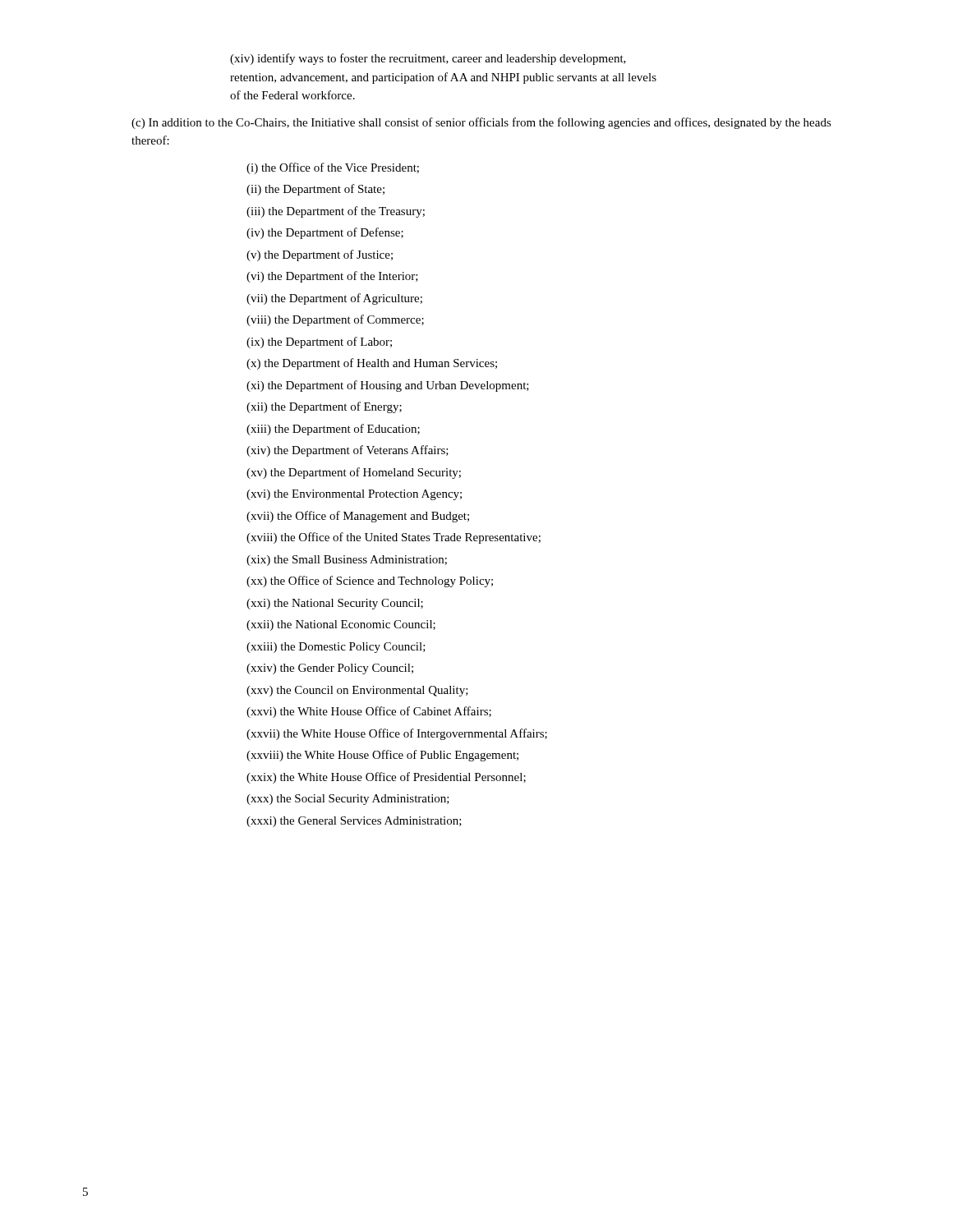The width and height of the screenshot is (953, 1232).
Task: Select the text starting "(xiv) the Department of Veterans"
Action: click(348, 450)
